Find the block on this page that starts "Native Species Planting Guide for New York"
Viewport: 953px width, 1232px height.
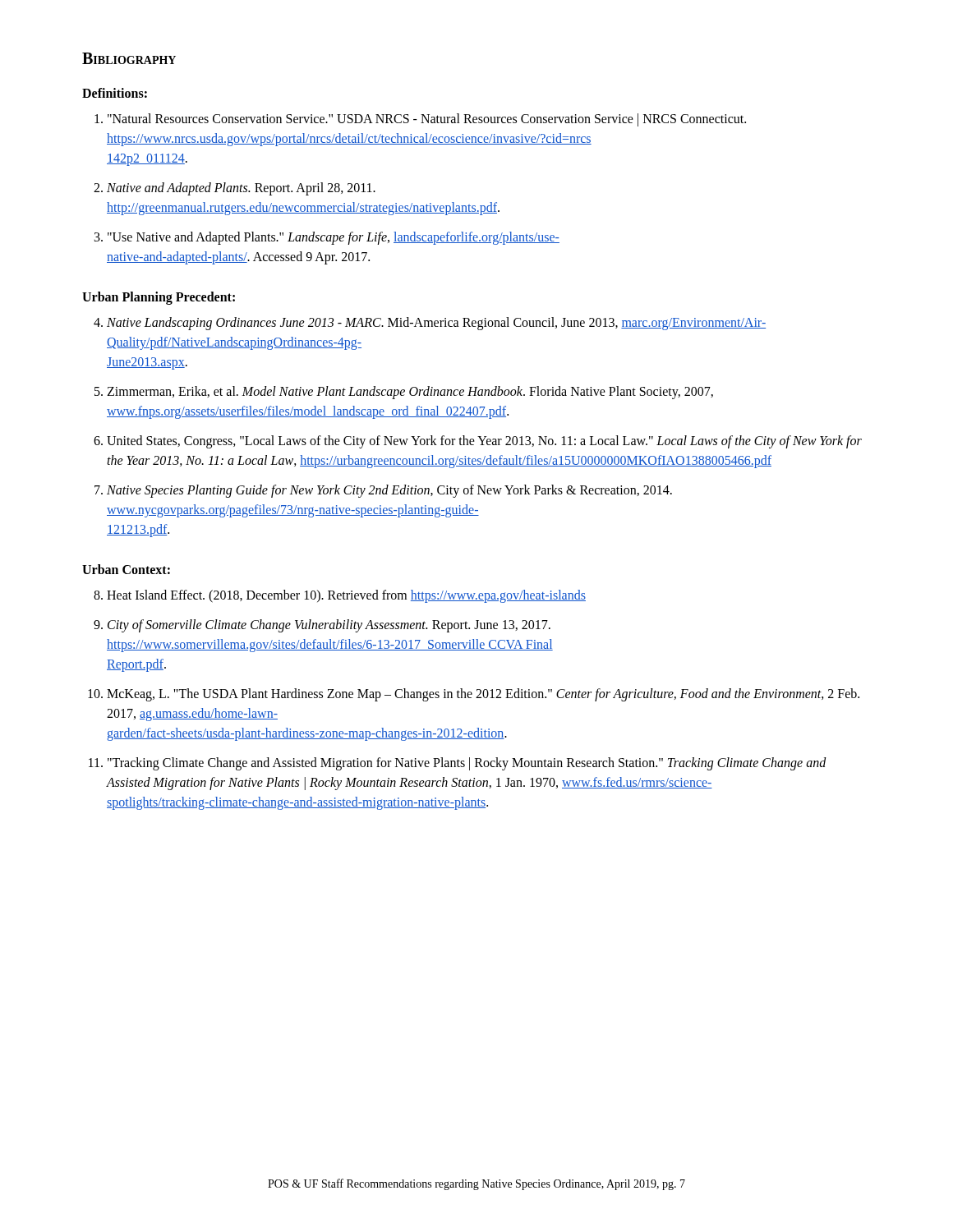point(390,510)
